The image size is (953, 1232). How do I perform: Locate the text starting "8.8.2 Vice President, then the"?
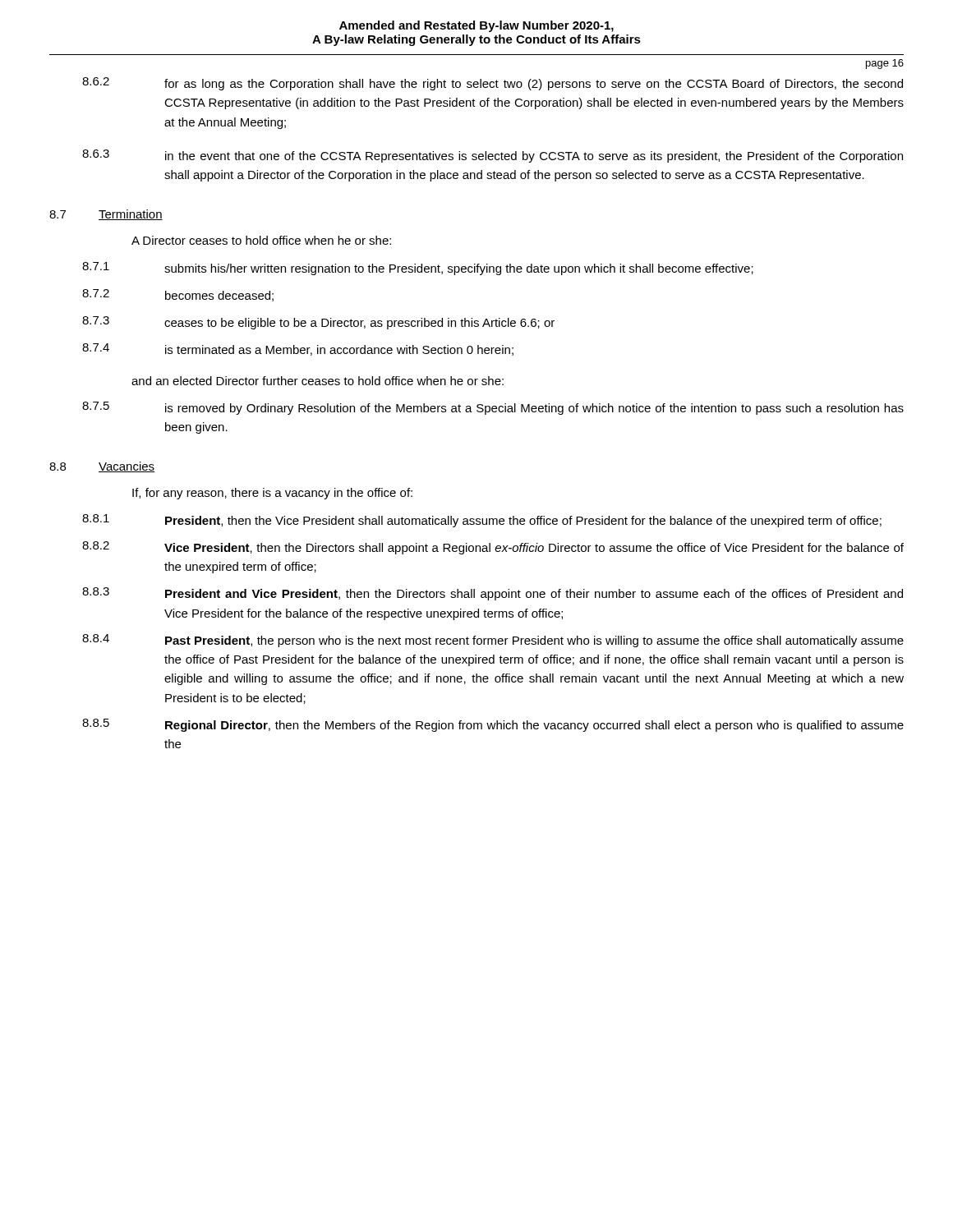(476, 557)
